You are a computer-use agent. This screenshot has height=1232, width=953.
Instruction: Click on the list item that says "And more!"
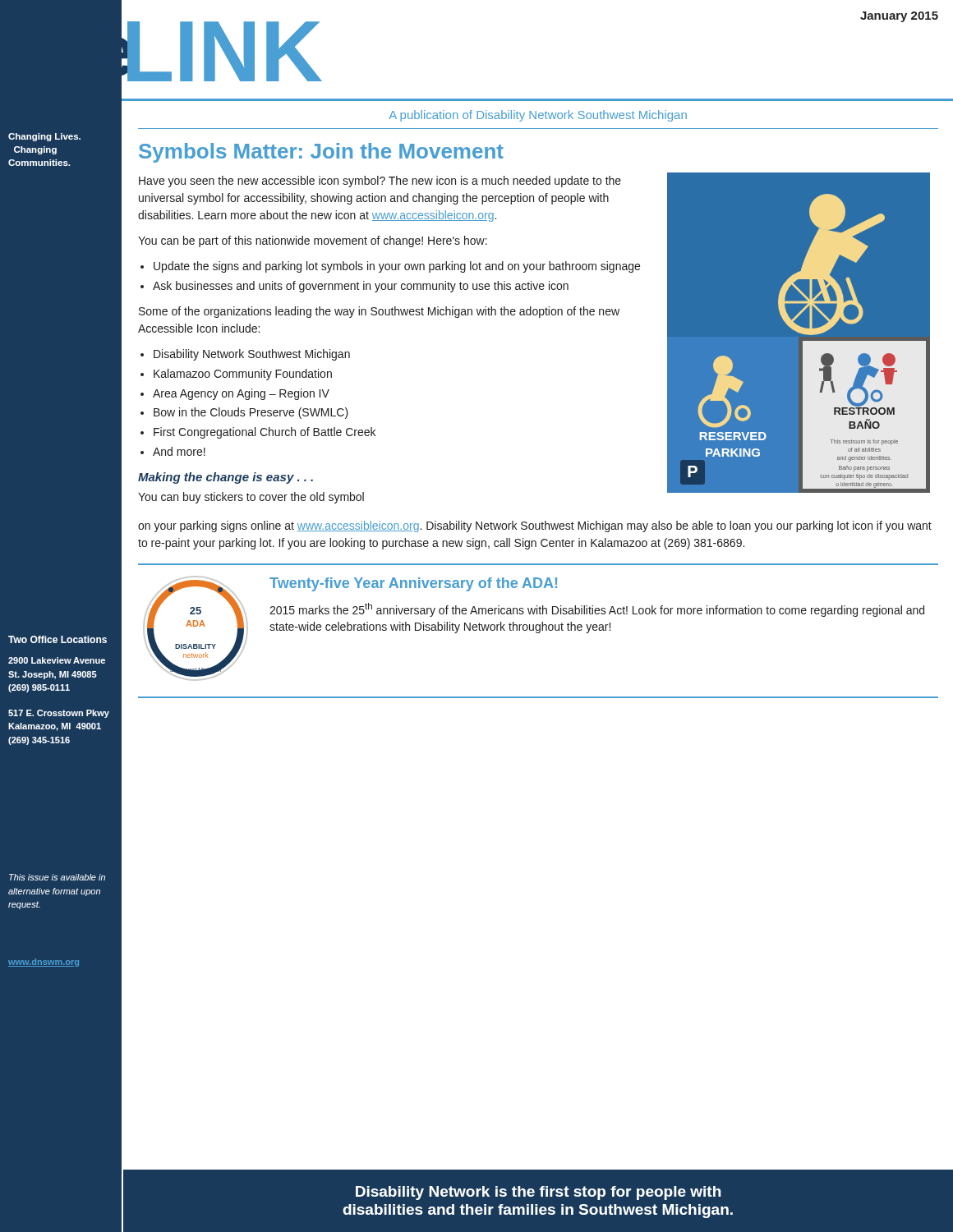pyautogui.click(x=179, y=452)
